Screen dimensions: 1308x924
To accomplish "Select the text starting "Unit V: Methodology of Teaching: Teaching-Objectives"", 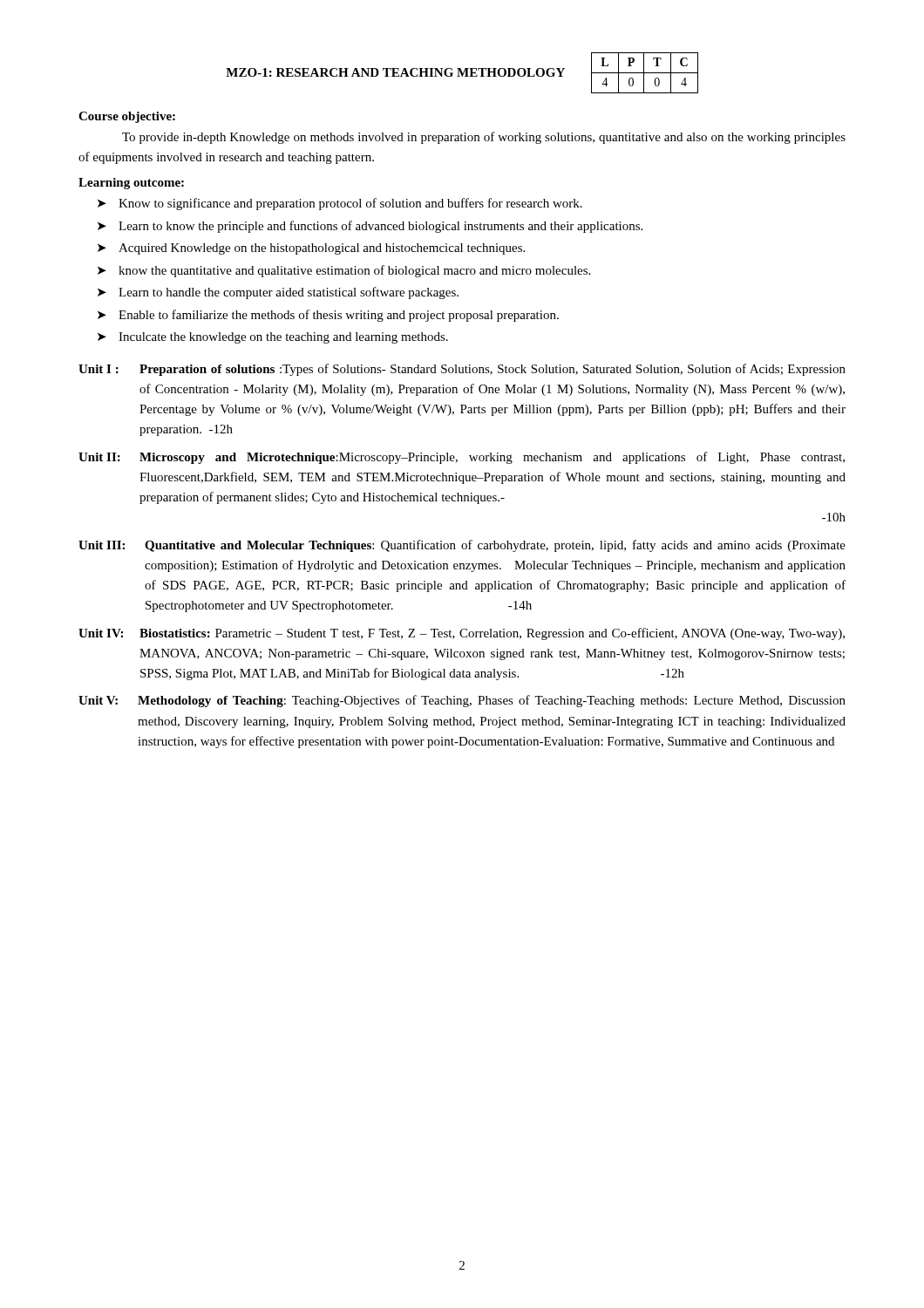I will [x=462, y=721].
